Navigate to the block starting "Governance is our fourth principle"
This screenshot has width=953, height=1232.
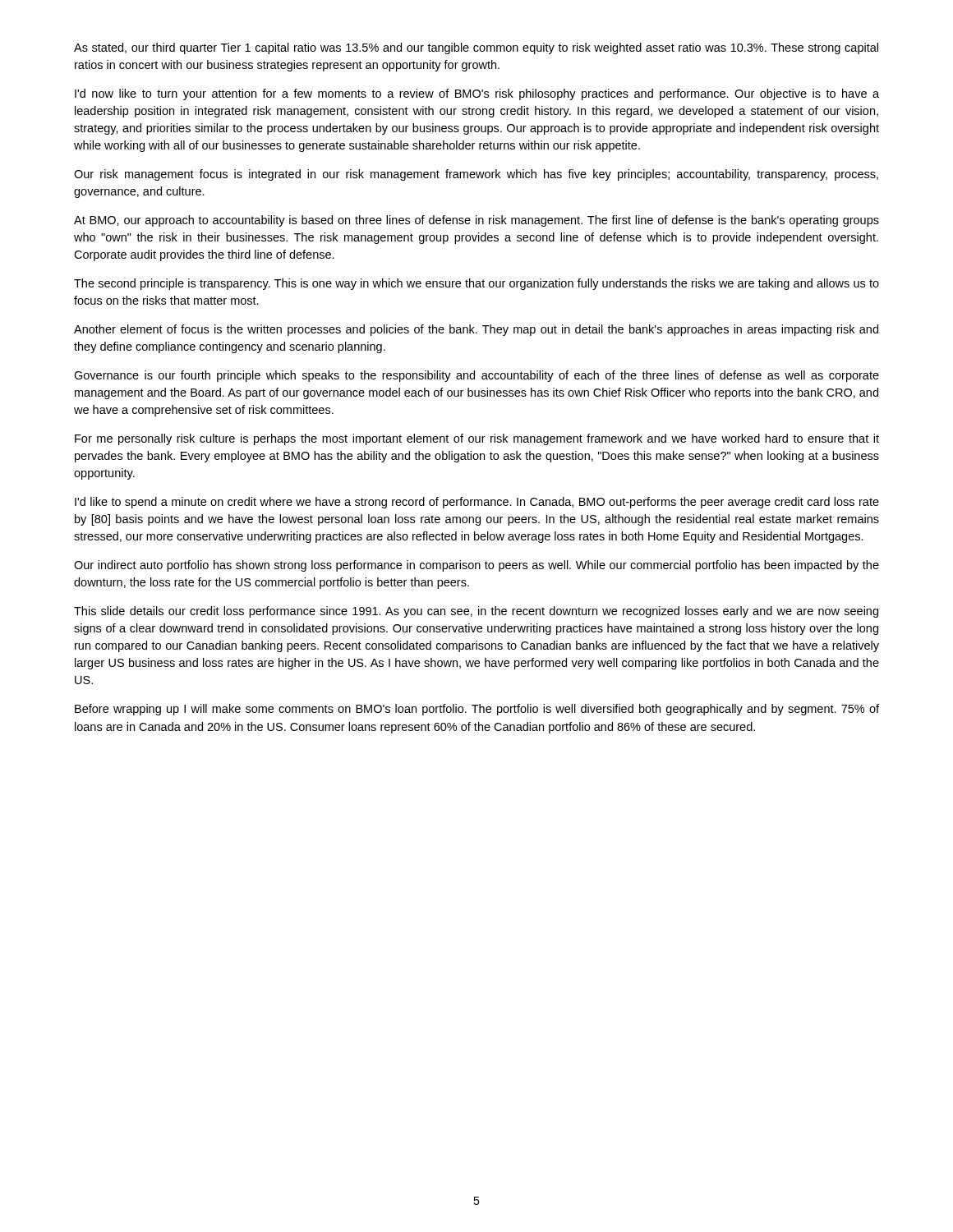point(476,393)
